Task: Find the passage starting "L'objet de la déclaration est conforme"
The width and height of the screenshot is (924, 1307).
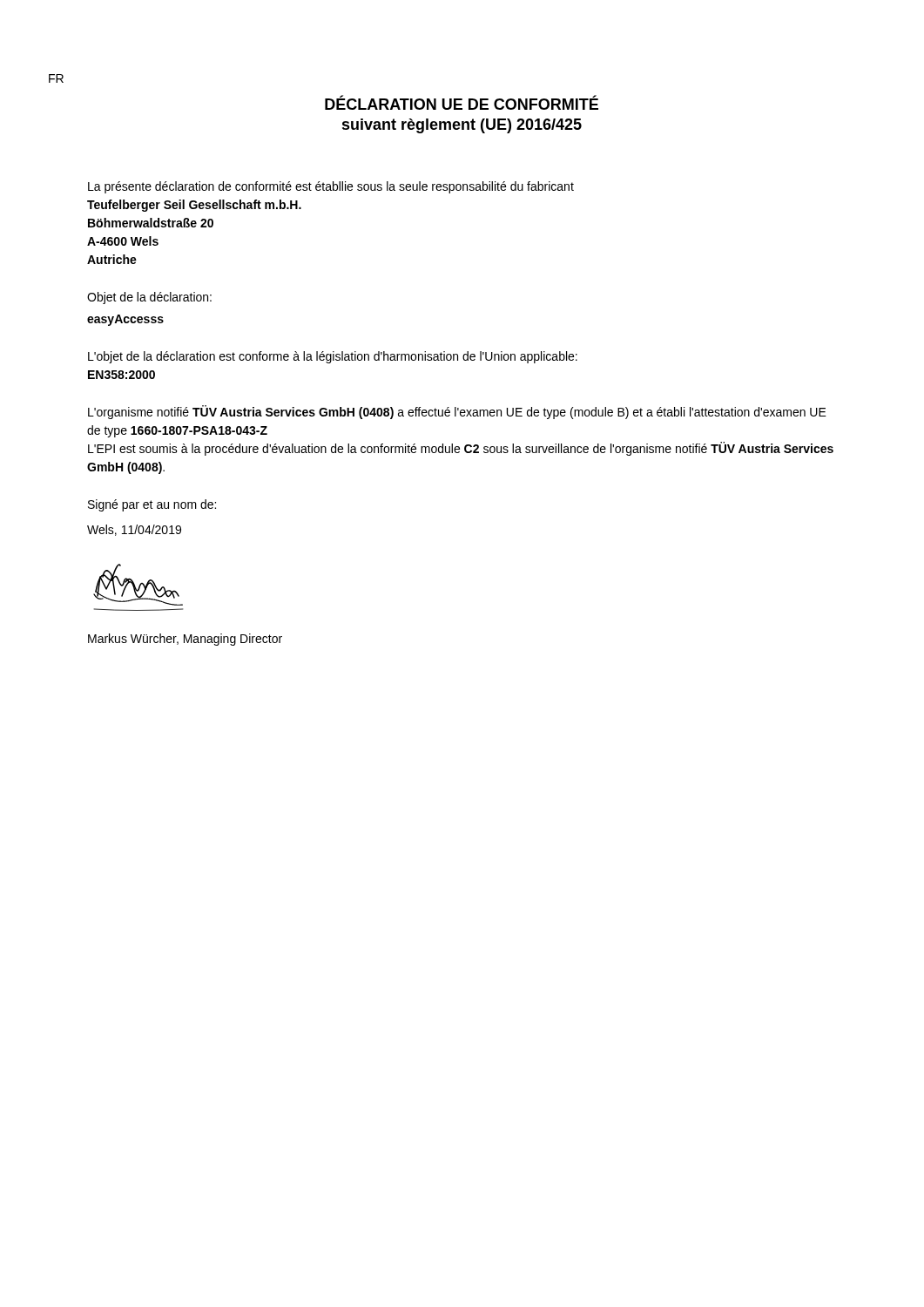Action: 333,366
